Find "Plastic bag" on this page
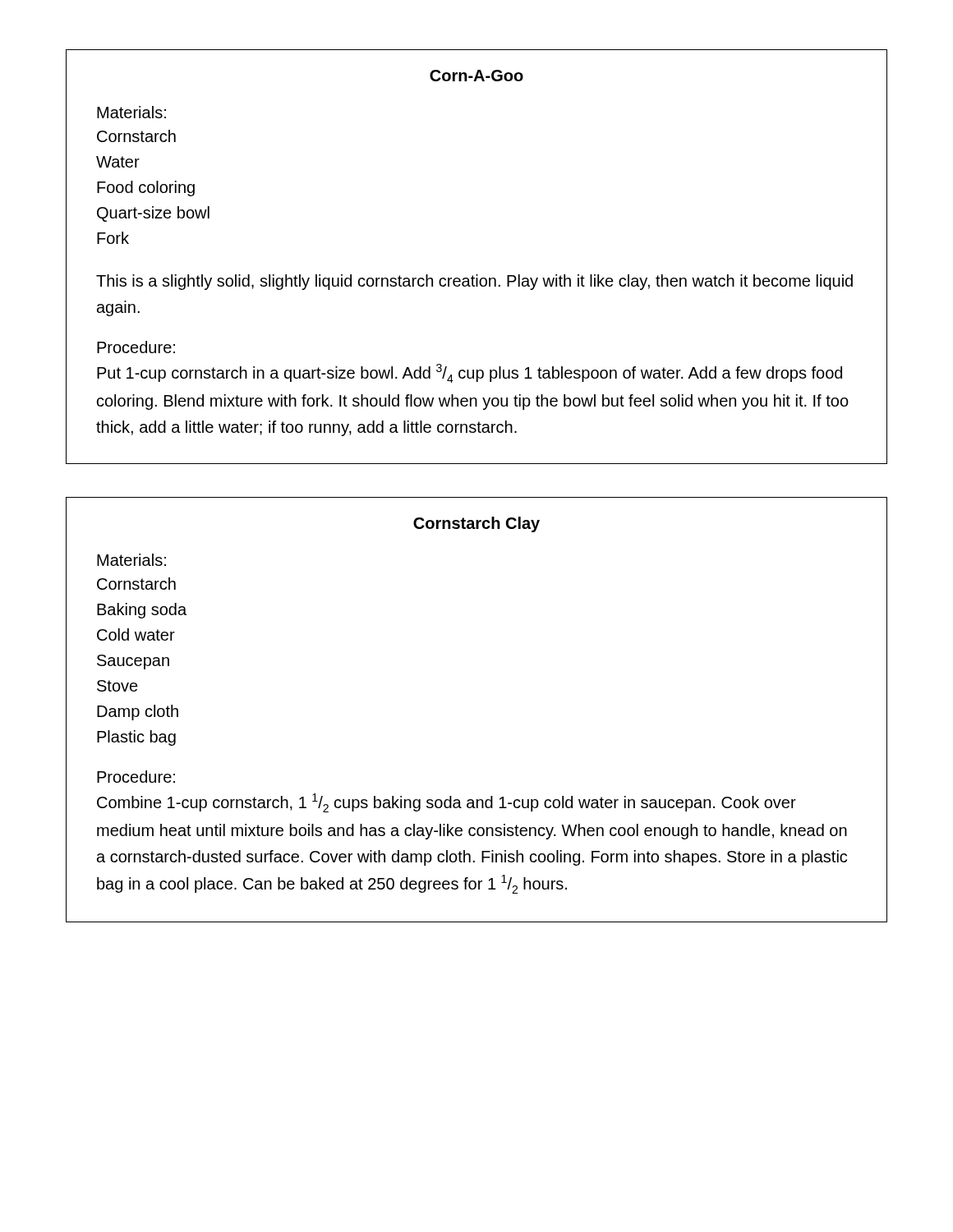 [x=136, y=737]
